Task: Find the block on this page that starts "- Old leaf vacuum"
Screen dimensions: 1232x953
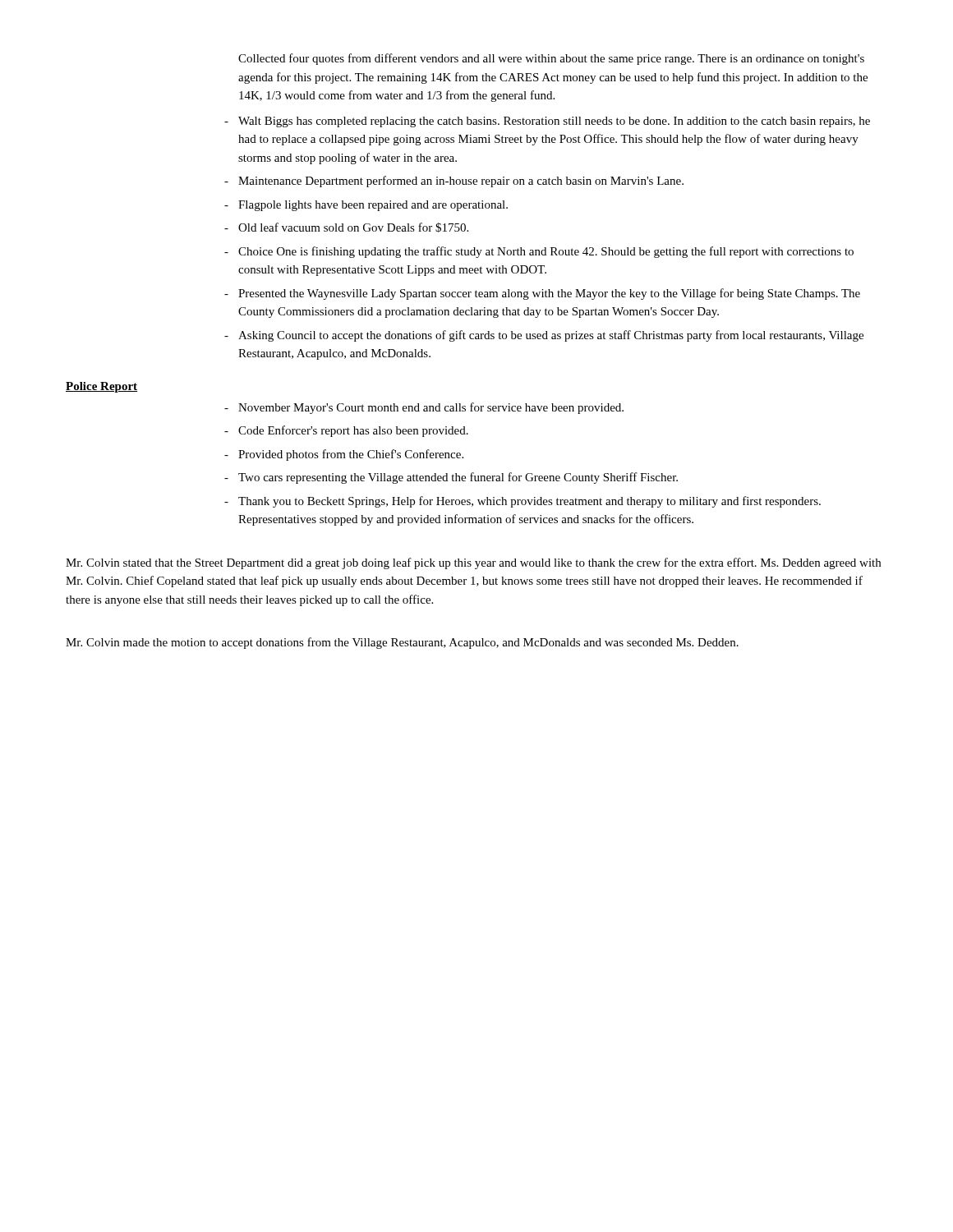Action: point(476,228)
